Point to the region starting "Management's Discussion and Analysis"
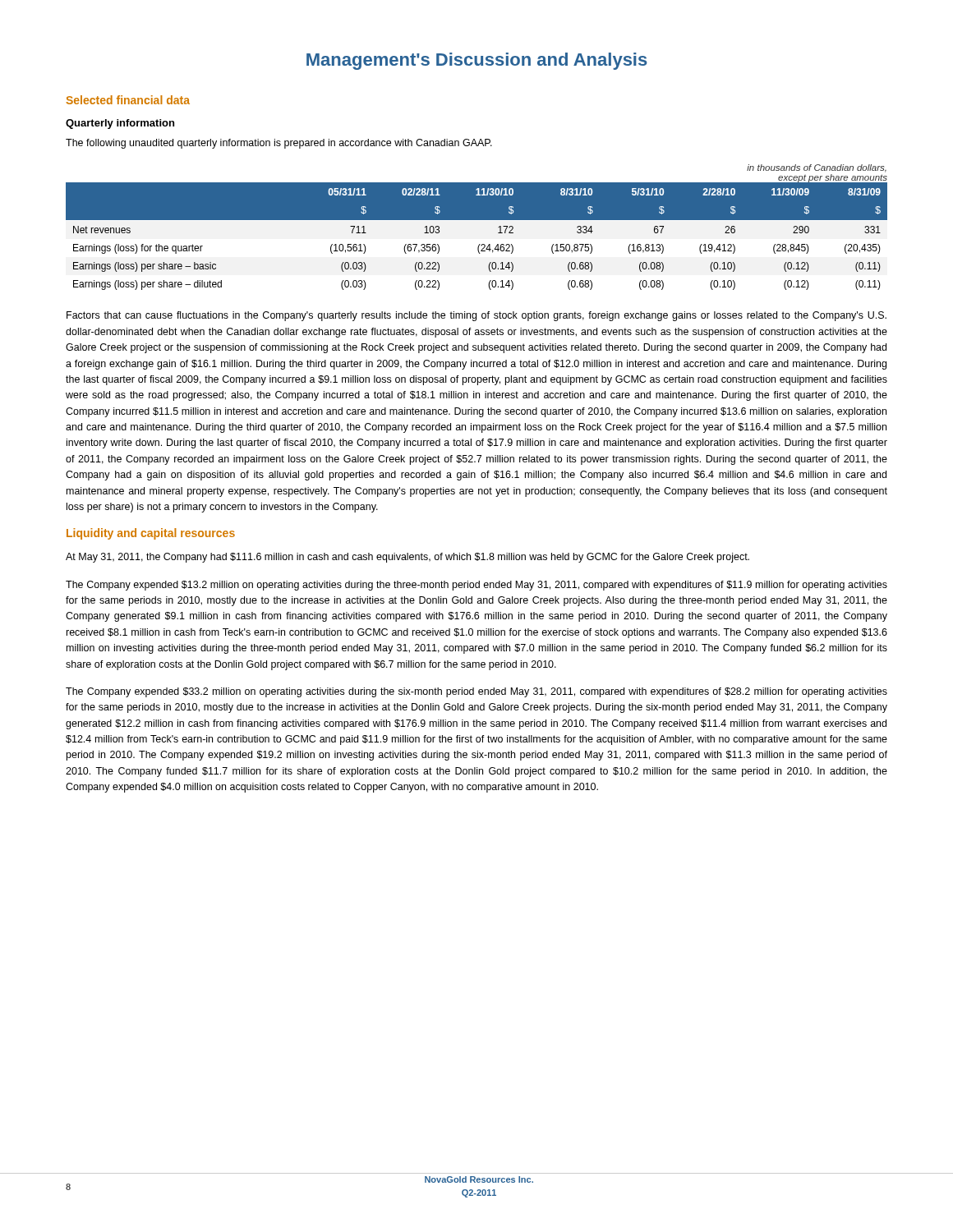Image resolution: width=953 pixels, height=1232 pixels. coord(476,60)
